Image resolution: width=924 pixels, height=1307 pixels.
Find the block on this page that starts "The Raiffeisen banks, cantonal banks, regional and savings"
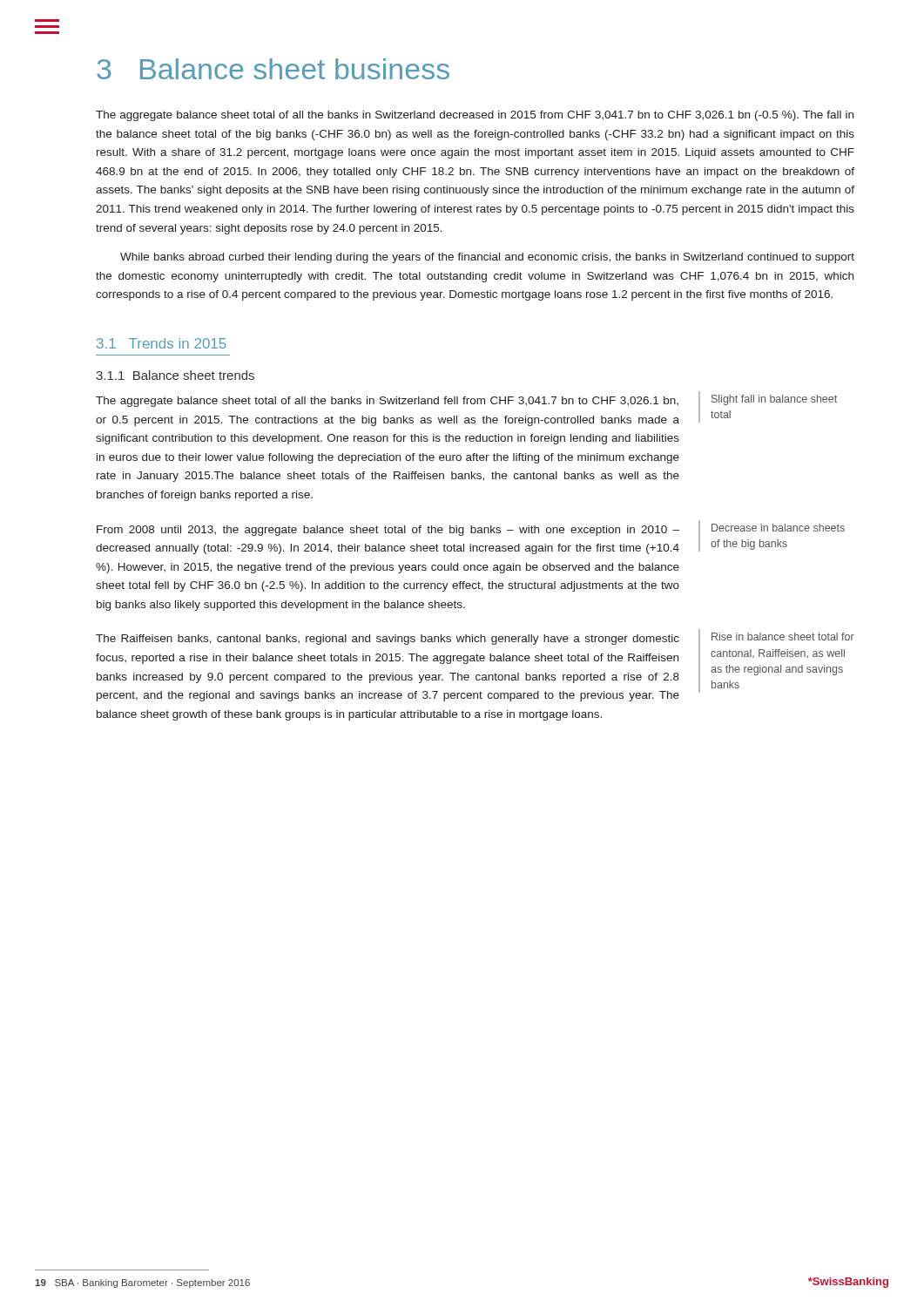click(388, 676)
